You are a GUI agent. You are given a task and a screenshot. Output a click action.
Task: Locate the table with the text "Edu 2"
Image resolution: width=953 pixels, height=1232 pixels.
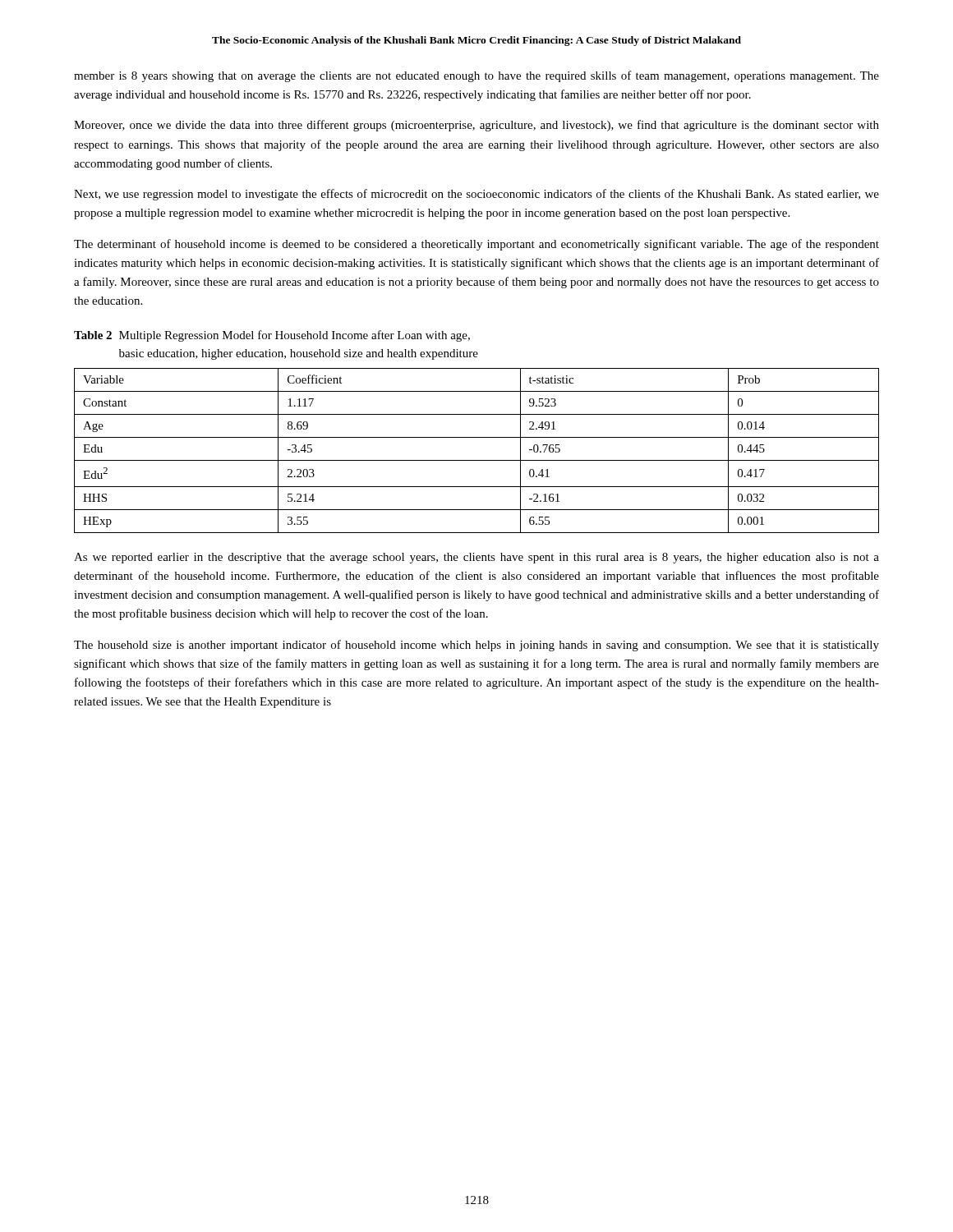coord(476,450)
